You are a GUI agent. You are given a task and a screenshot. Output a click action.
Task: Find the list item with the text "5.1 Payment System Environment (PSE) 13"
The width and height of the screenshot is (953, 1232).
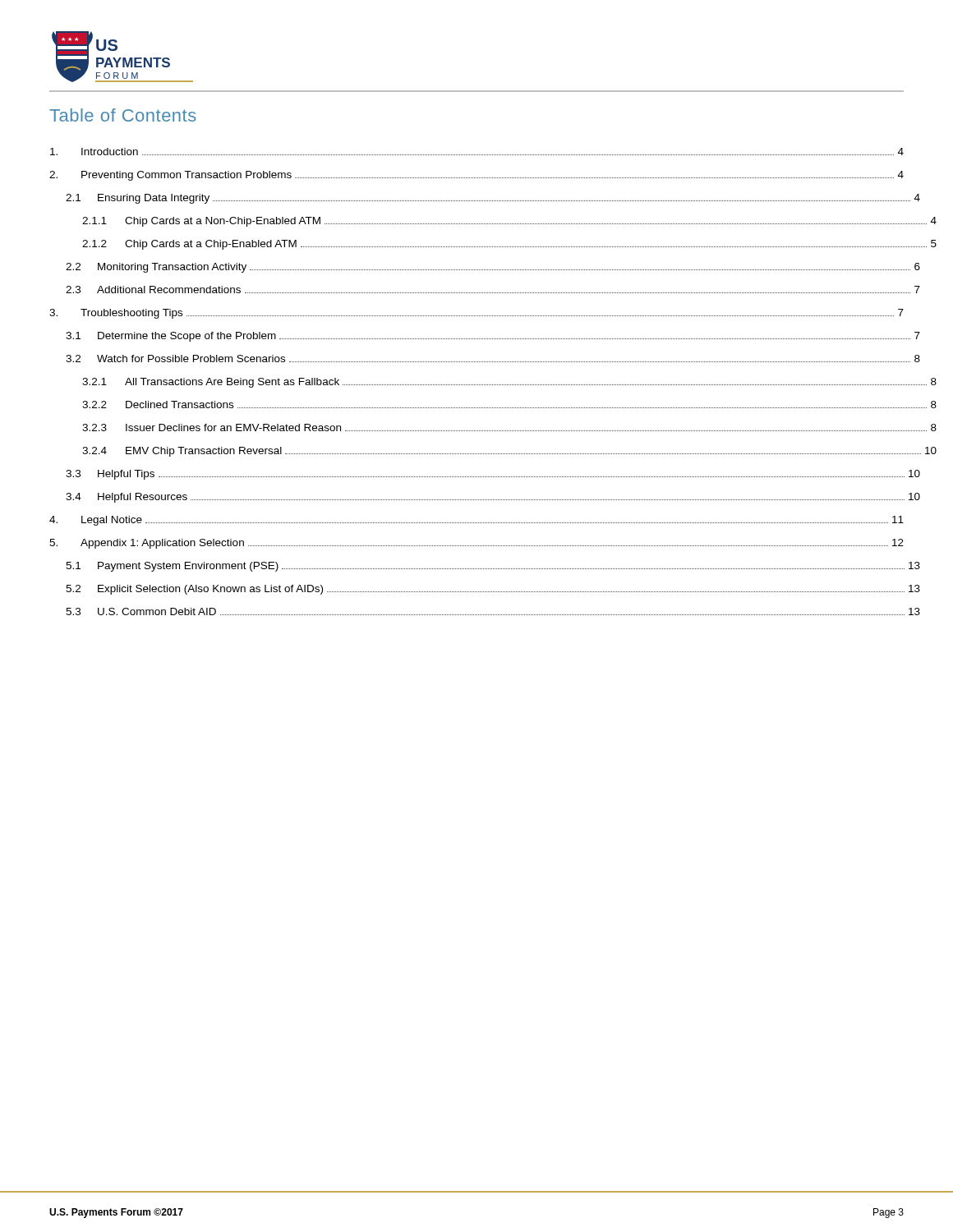point(493,566)
